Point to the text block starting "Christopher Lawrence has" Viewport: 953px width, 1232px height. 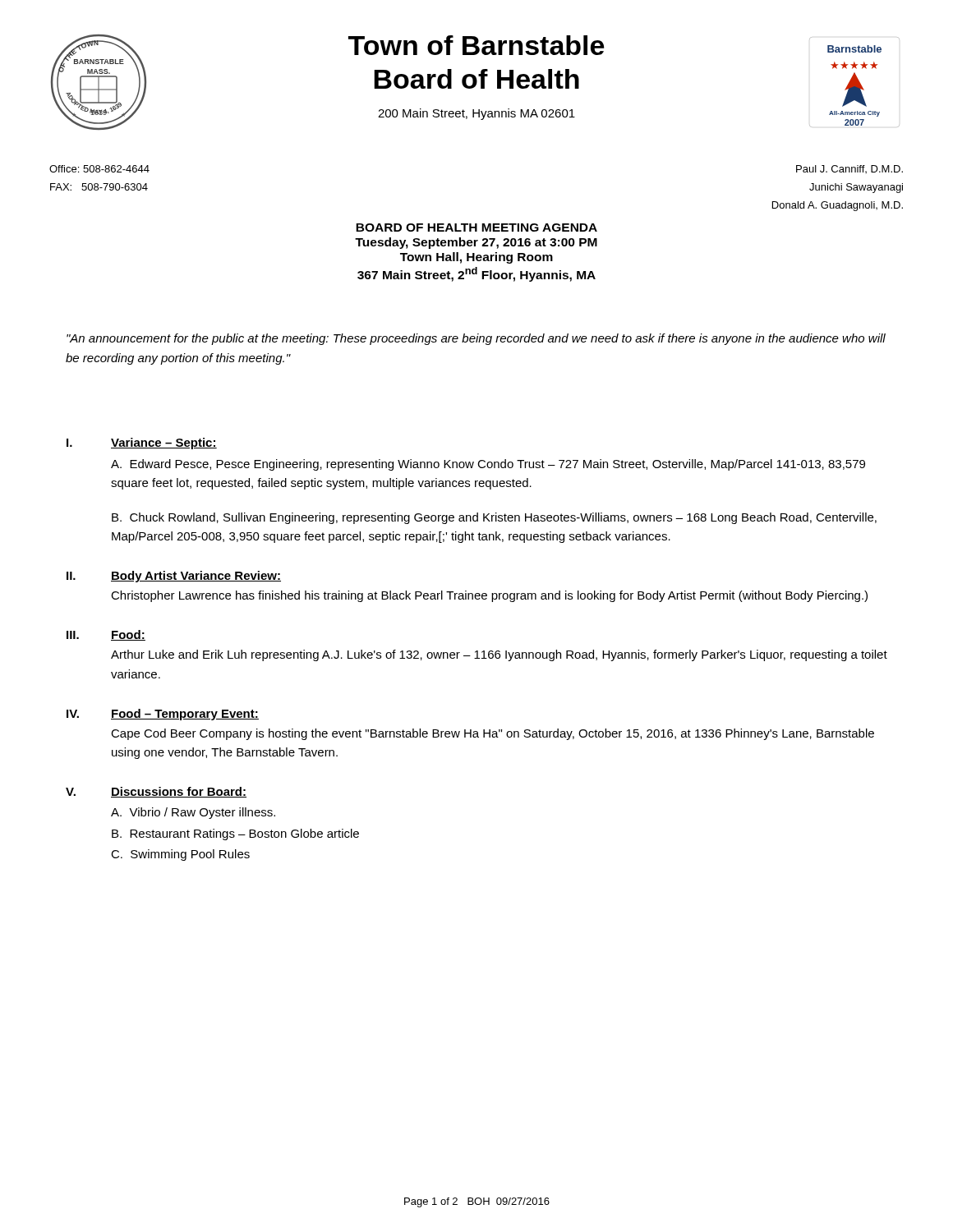[490, 595]
